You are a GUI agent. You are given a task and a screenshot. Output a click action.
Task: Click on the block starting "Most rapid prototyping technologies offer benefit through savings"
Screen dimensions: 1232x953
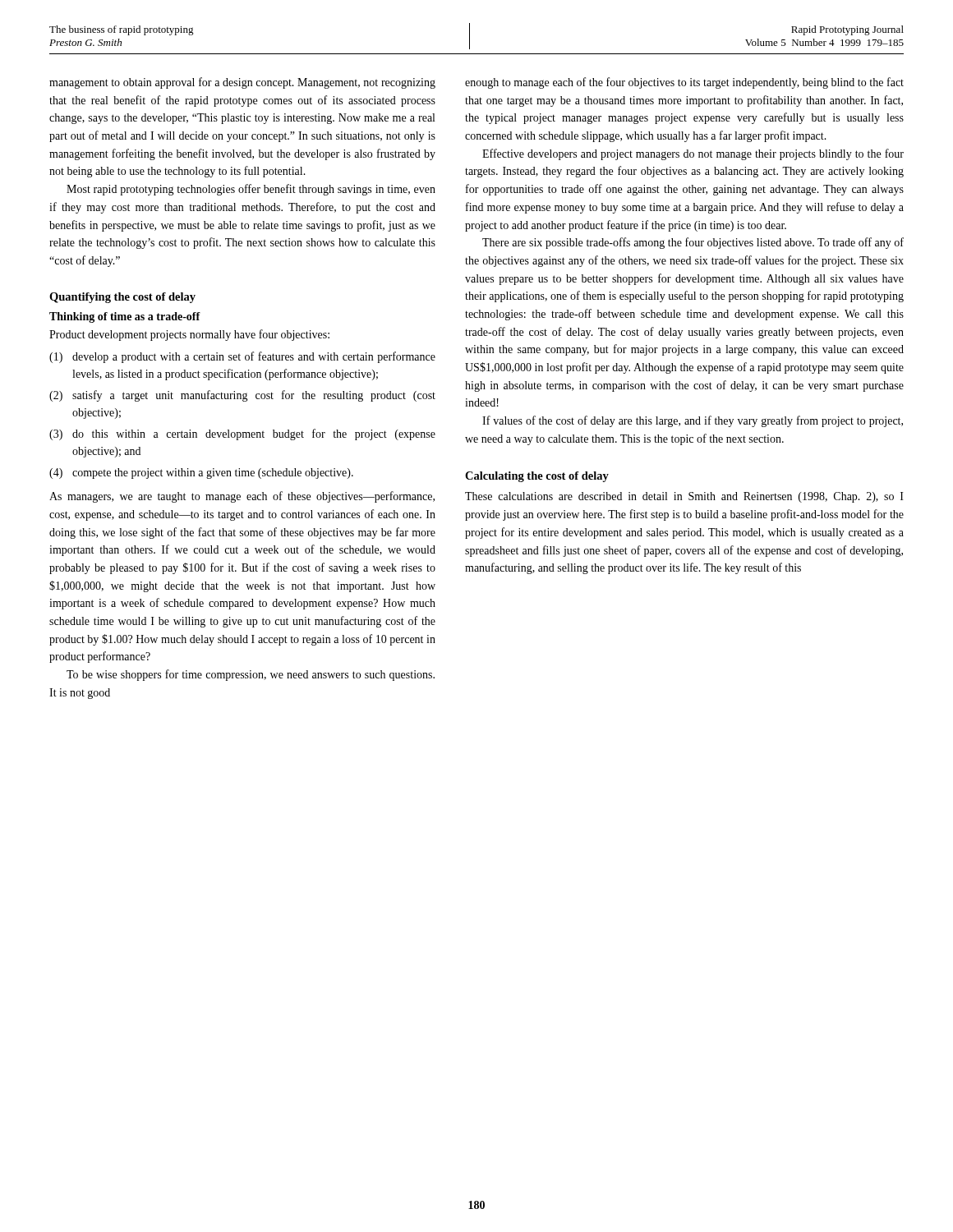pyautogui.click(x=242, y=225)
